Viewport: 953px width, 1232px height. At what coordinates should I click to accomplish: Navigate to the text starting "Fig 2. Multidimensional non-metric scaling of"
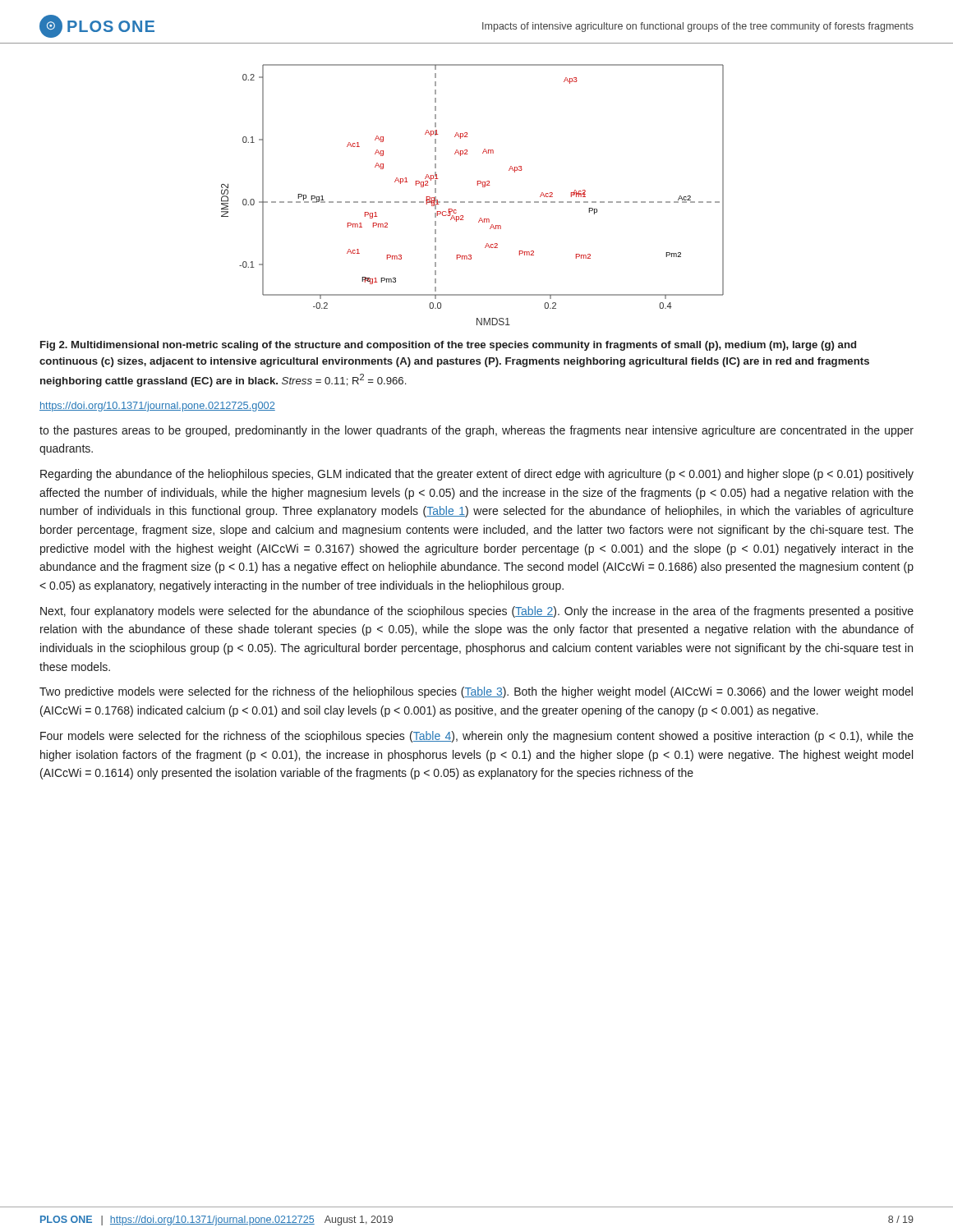pos(455,363)
